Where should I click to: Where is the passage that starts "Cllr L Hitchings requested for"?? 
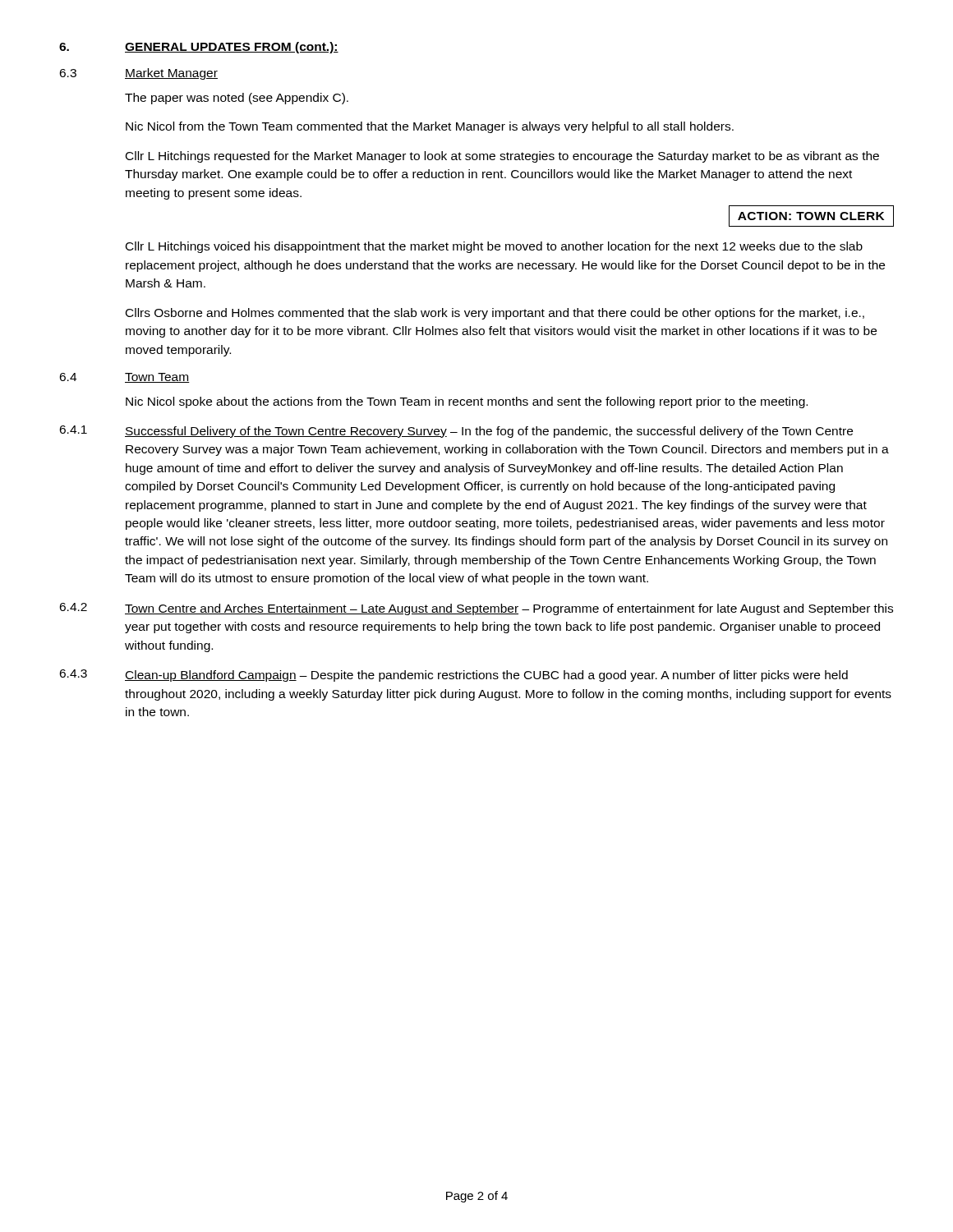click(x=502, y=174)
